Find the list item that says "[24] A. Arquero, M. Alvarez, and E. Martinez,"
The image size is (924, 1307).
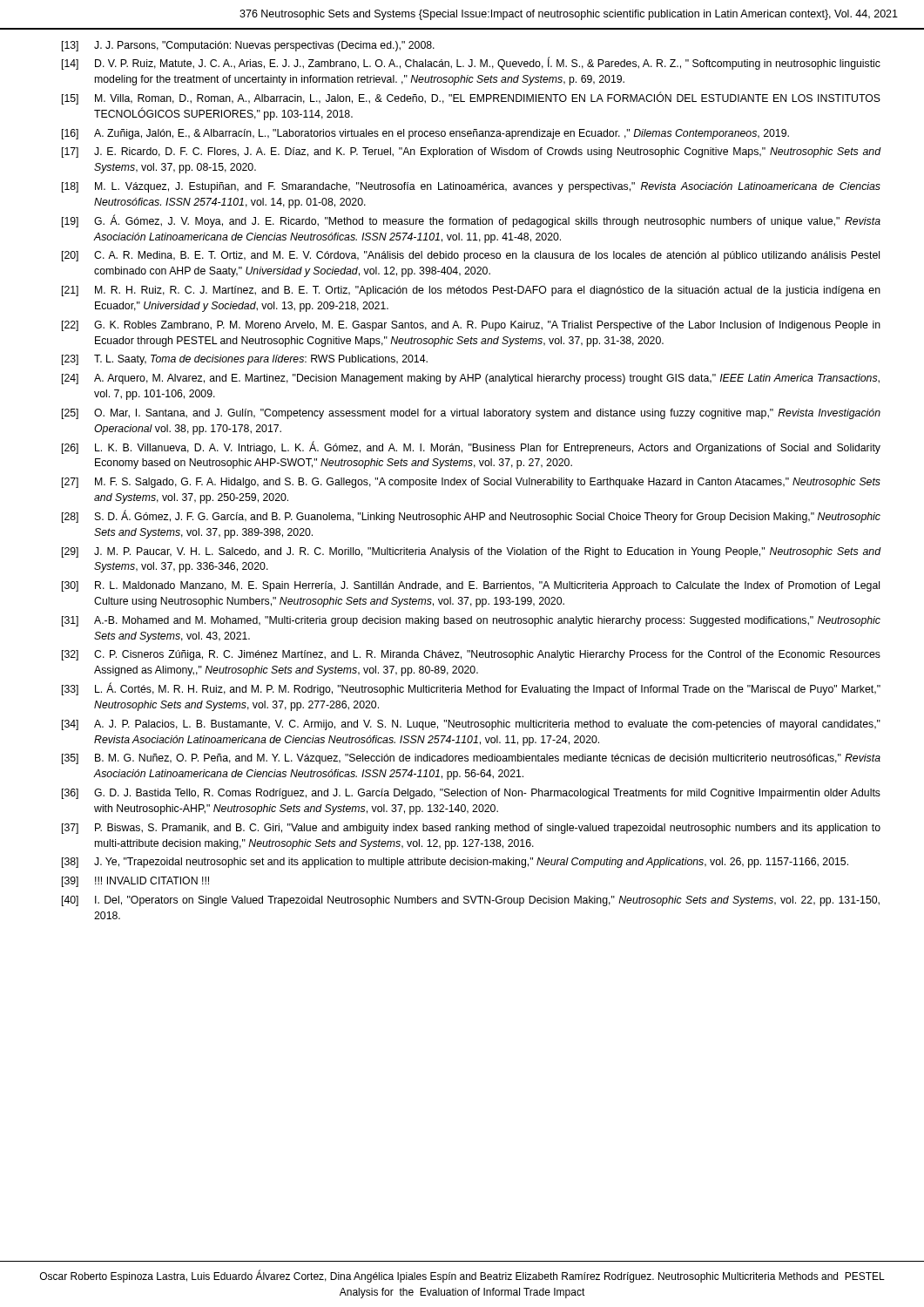[x=471, y=387]
